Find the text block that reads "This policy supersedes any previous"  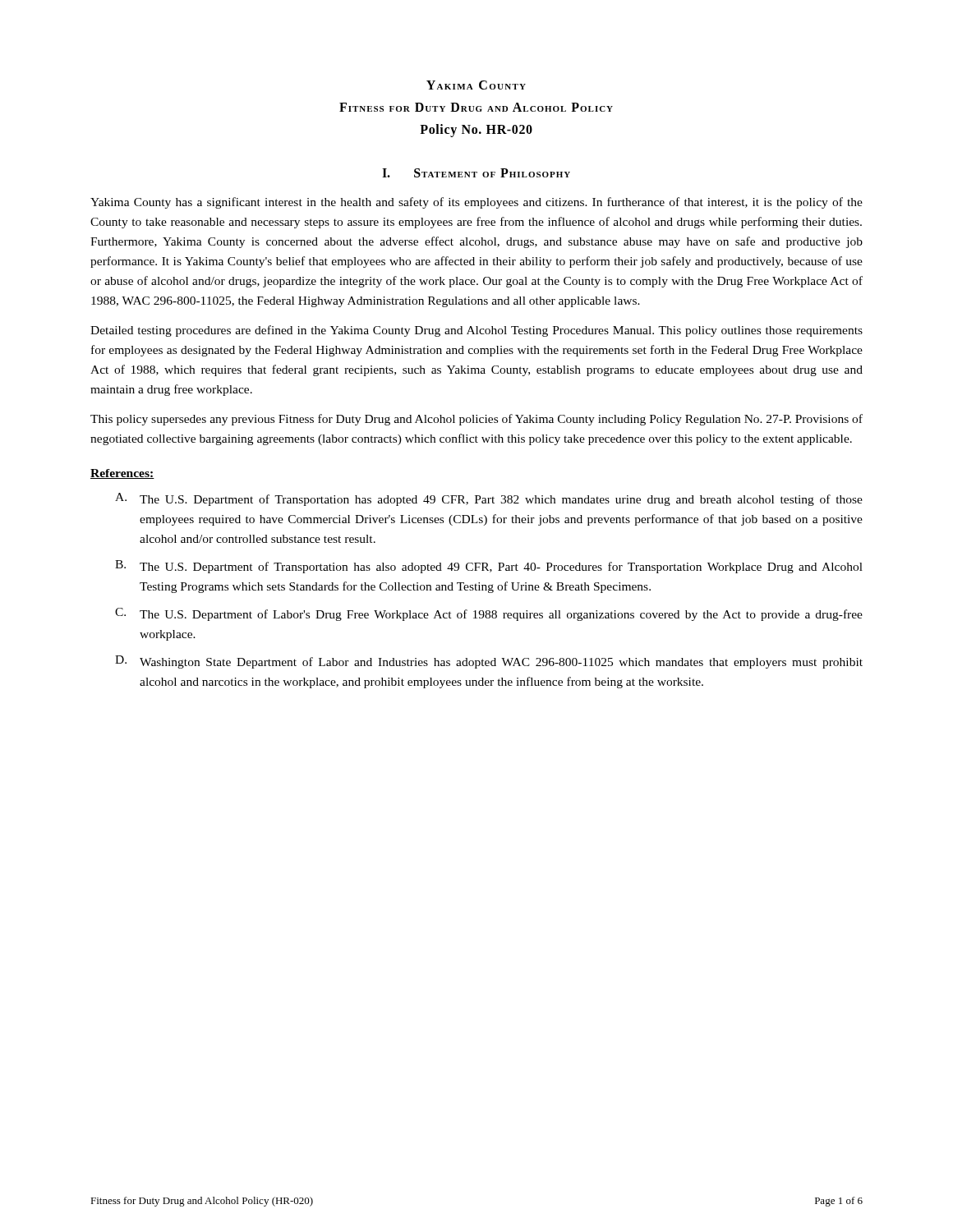pos(476,428)
